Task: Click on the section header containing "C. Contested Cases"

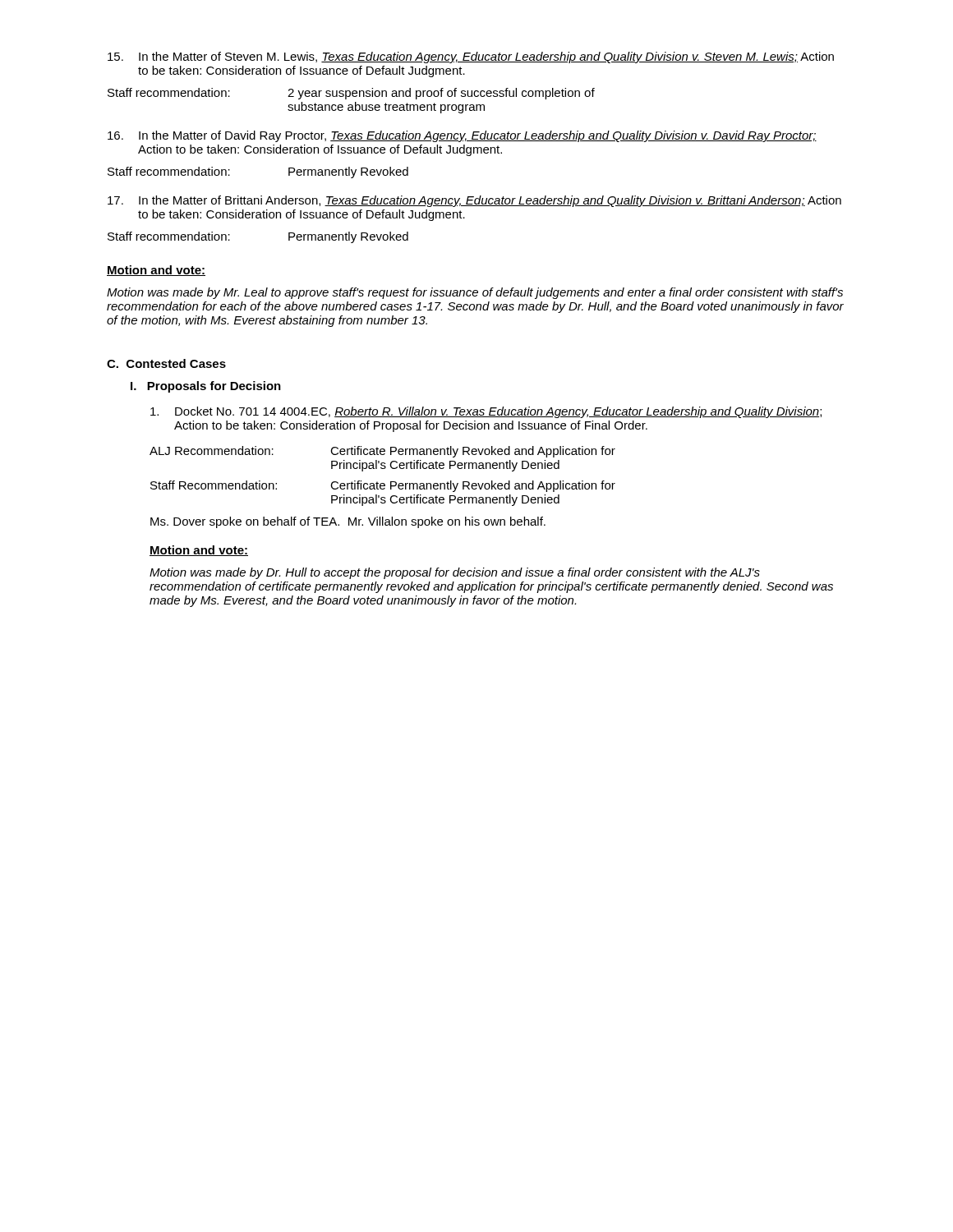Action: click(x=166, y=363)
